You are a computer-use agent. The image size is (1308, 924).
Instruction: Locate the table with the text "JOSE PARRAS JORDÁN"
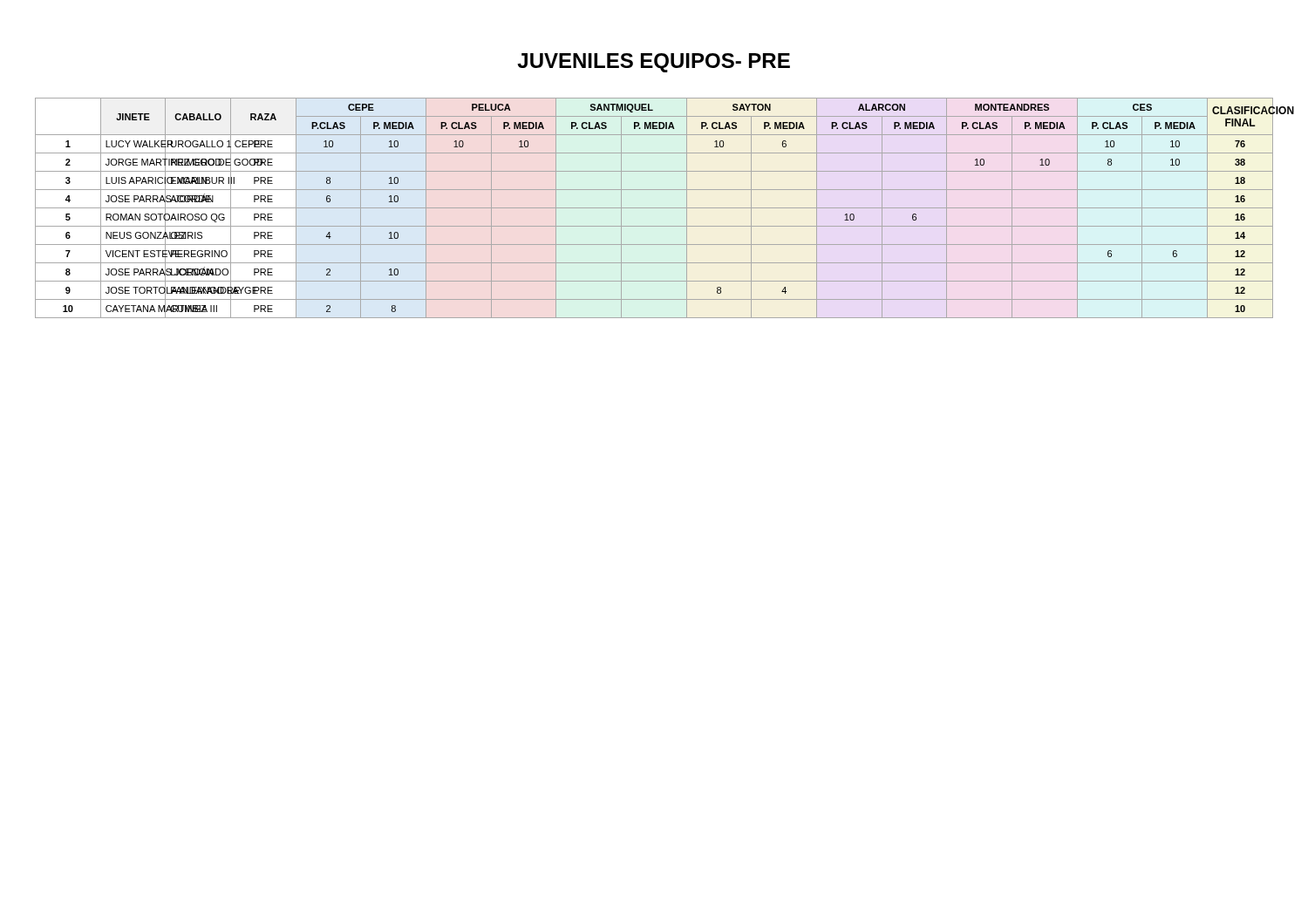tap(654, 208)
